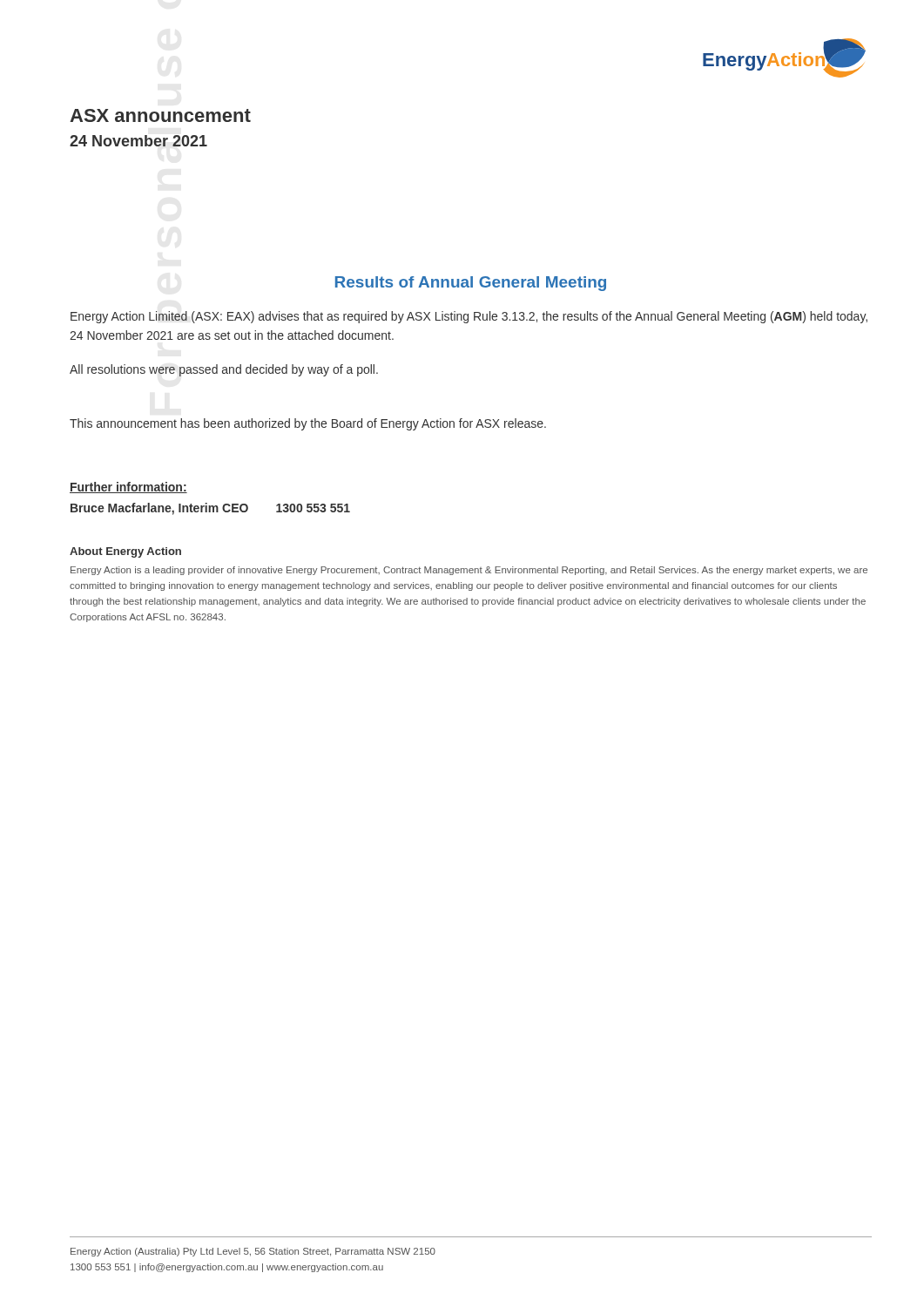This screenshot has height=1307, width=924.
Task: Click on the logo
Action: tap(785, 63)
